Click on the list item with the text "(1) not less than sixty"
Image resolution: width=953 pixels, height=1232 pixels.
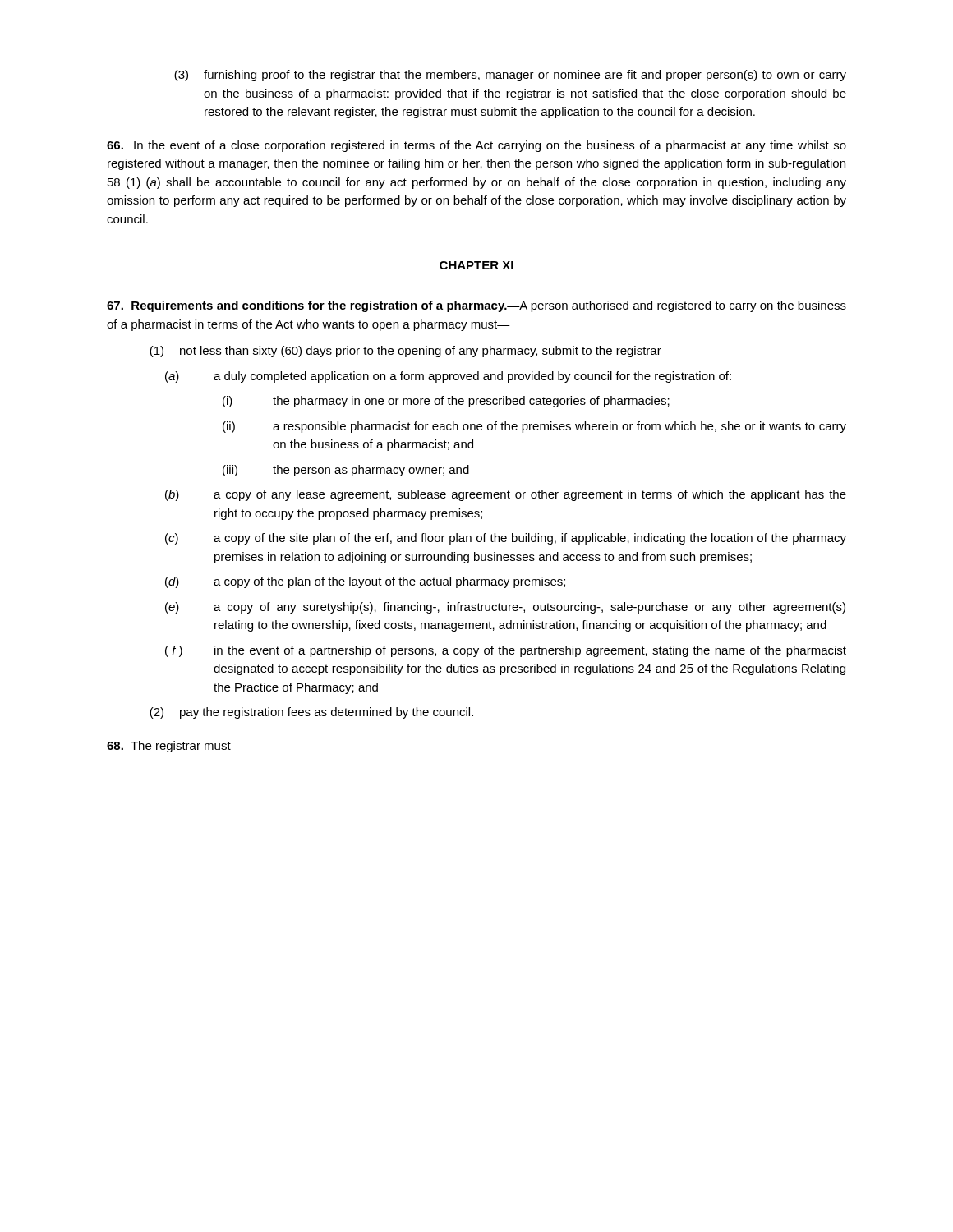(476, 351)
